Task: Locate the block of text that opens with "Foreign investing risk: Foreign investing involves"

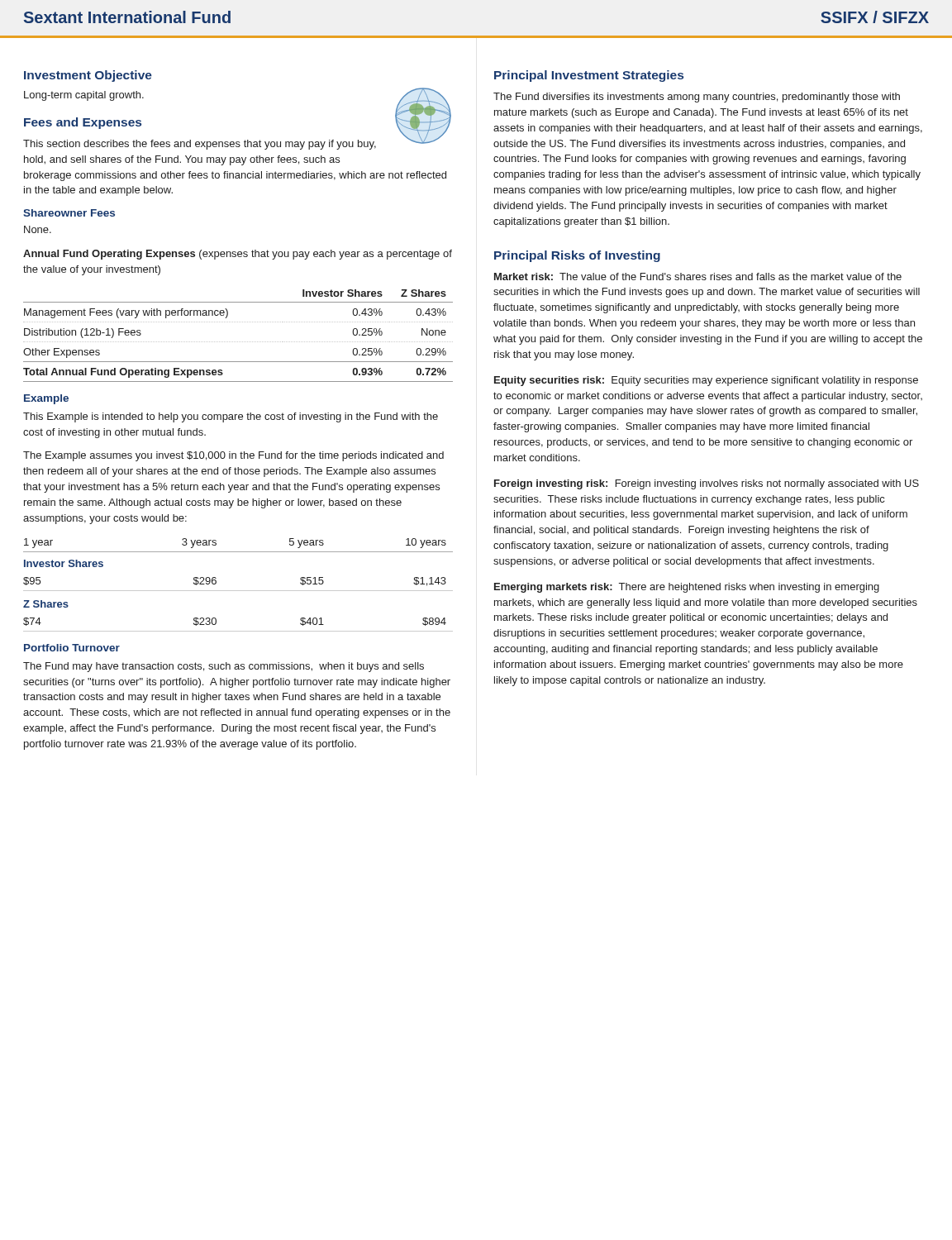Action: pyautogui.click(x=706, y=522)
